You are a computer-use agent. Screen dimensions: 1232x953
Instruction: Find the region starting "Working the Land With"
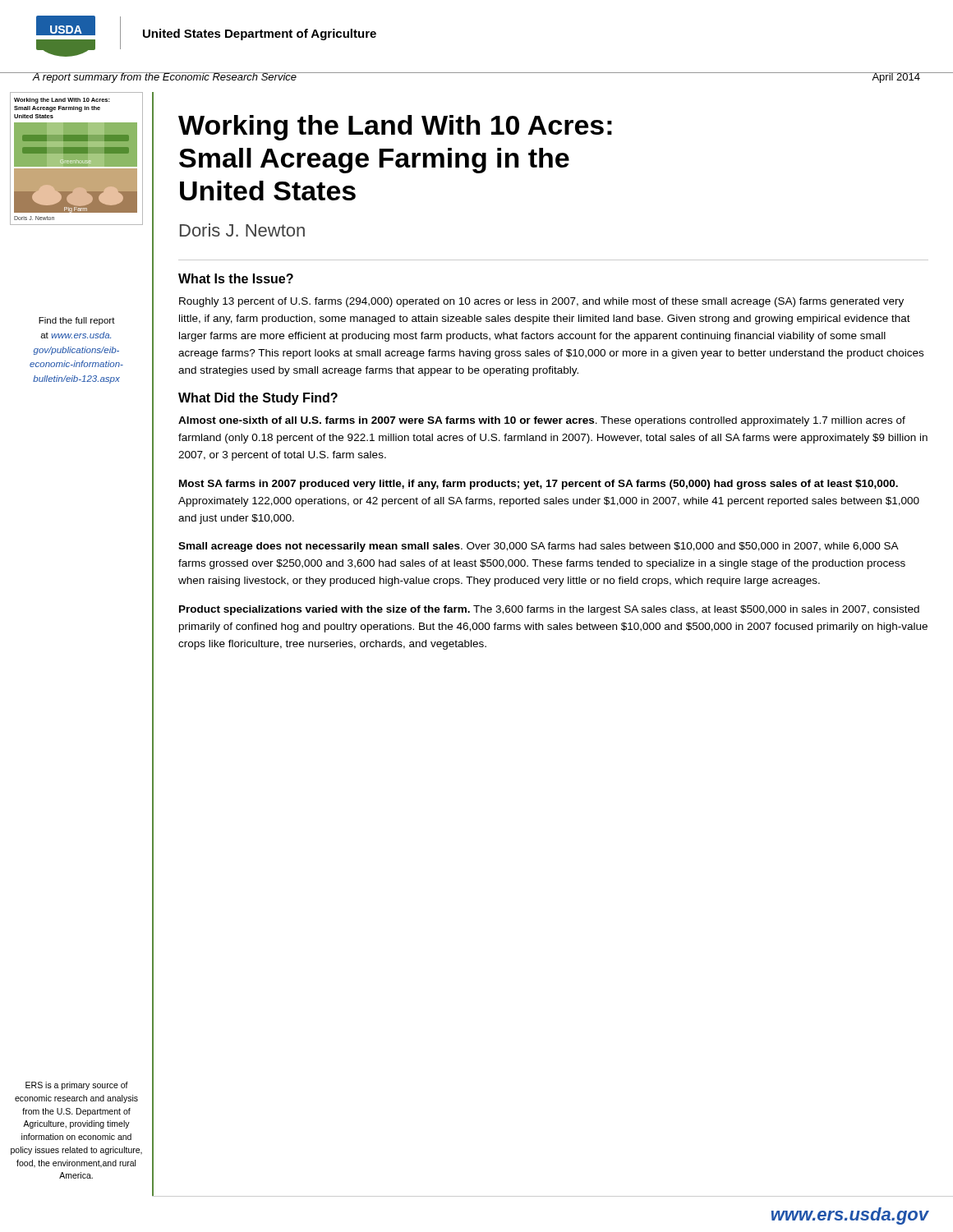(x=396, y=158)
